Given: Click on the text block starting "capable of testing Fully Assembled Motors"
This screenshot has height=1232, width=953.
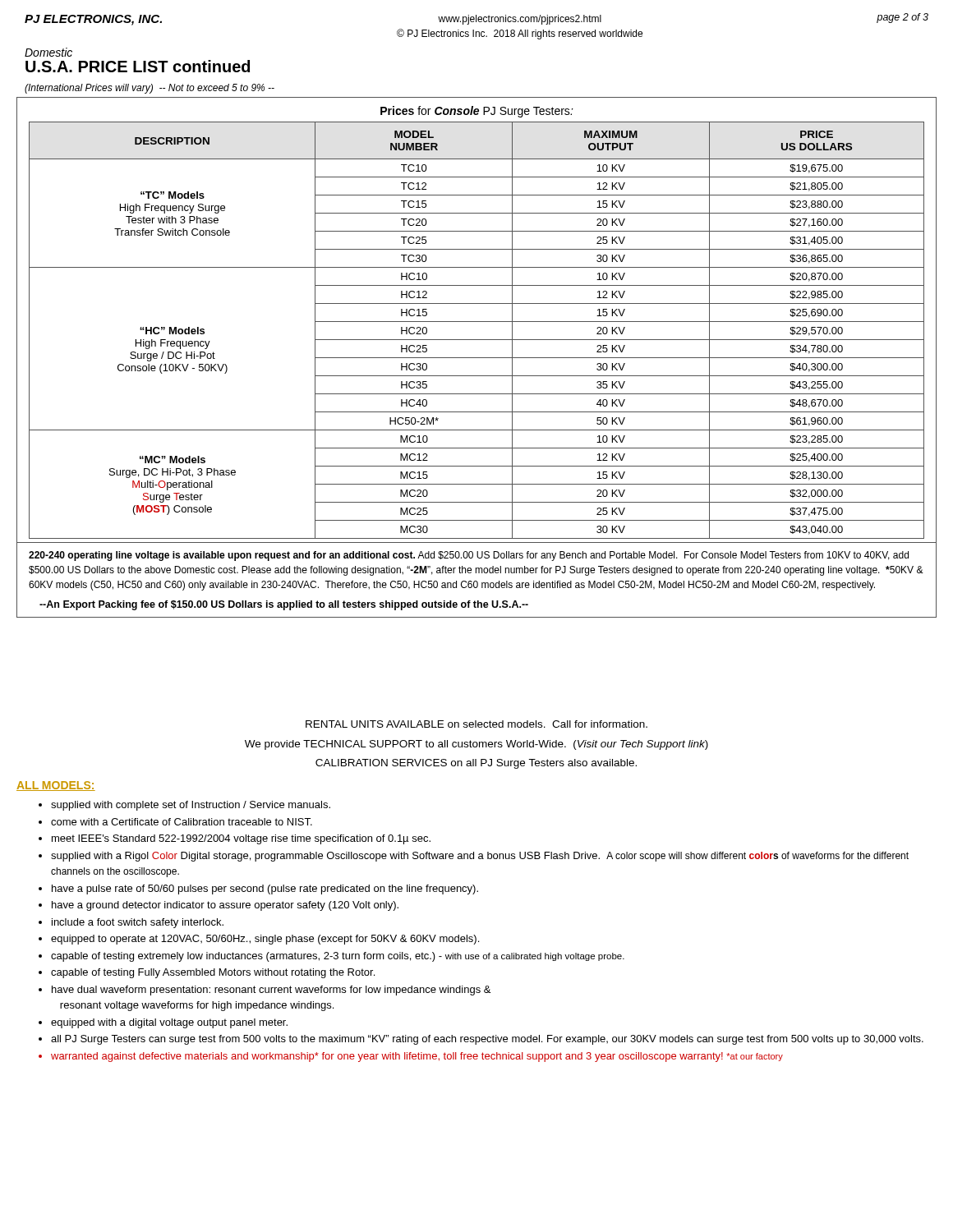Looking at the screenshot, I should (x=213, y=972).
